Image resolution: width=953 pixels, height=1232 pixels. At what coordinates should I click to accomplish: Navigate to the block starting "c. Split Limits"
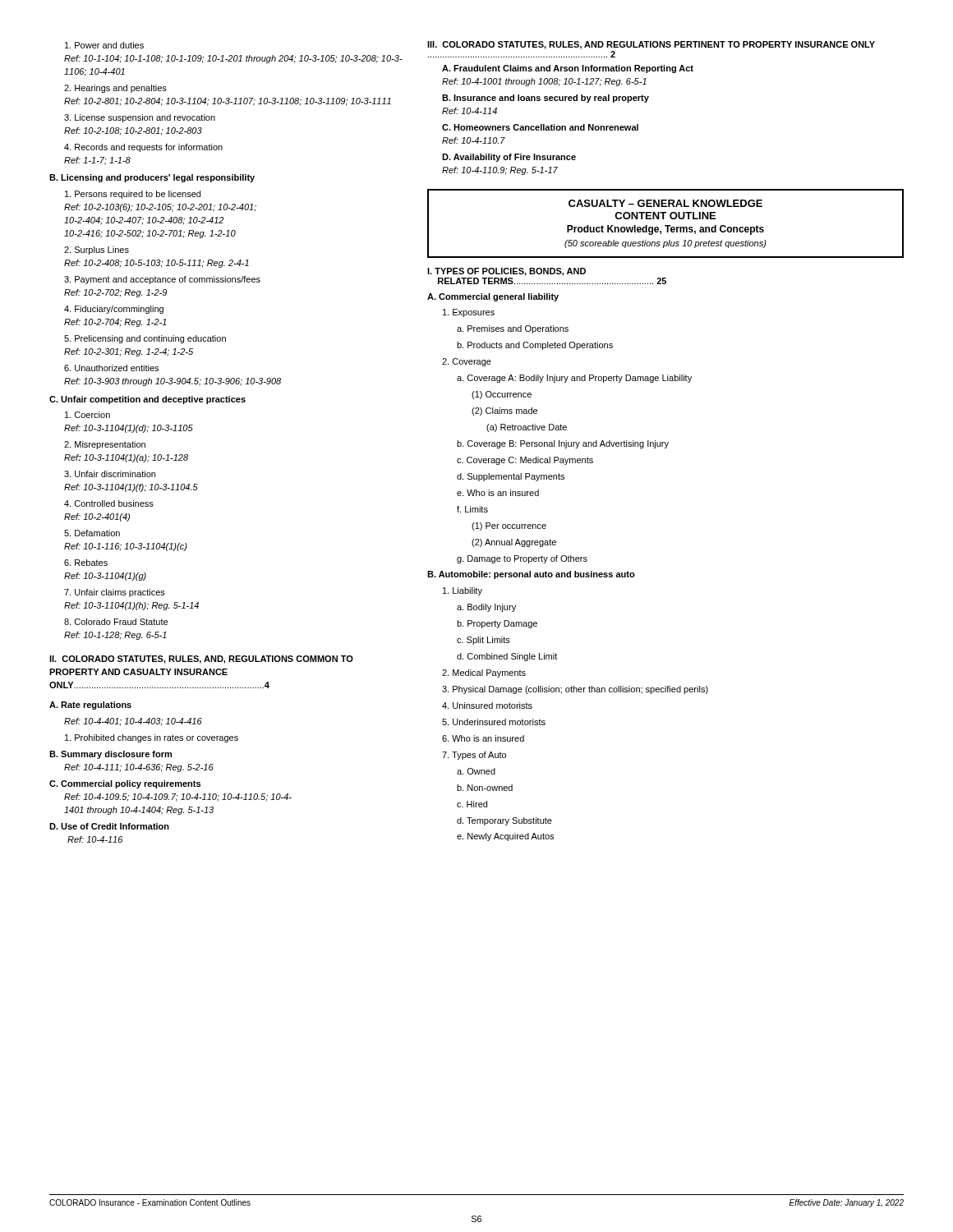click(483, 640)
